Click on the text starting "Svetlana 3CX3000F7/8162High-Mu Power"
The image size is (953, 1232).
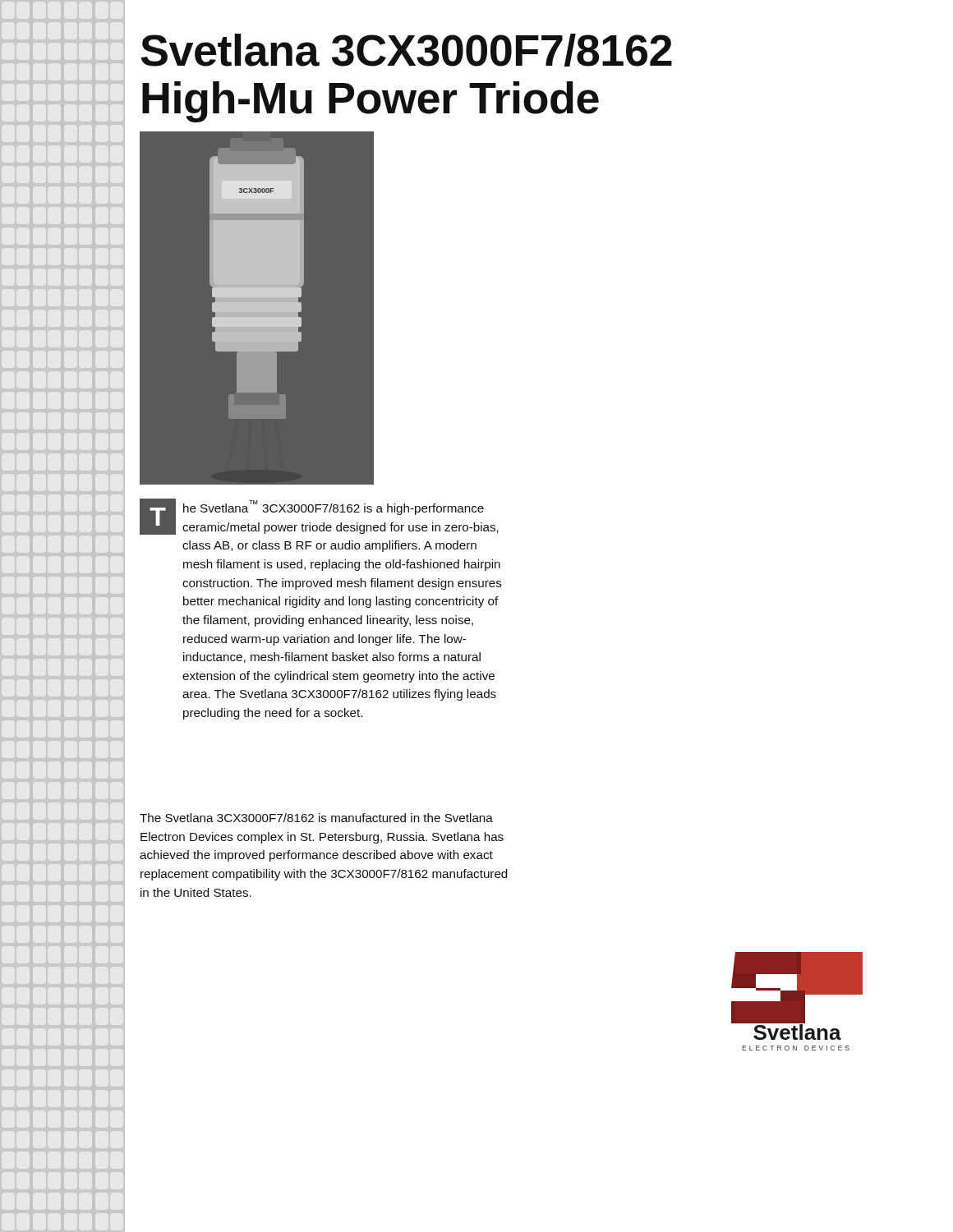[509, 74]
